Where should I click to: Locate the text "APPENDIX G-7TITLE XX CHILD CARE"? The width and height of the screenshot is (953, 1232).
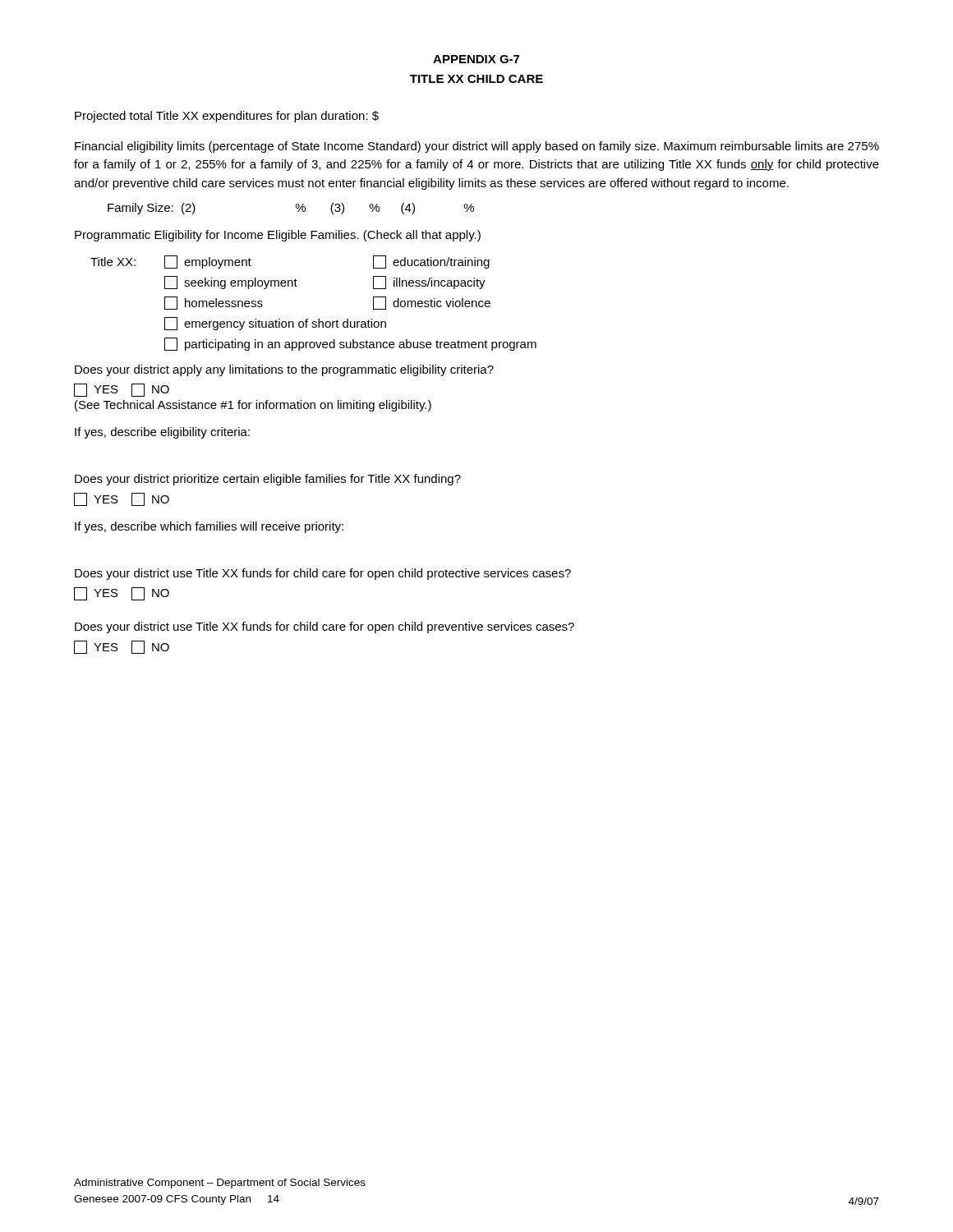click(476, 69)
